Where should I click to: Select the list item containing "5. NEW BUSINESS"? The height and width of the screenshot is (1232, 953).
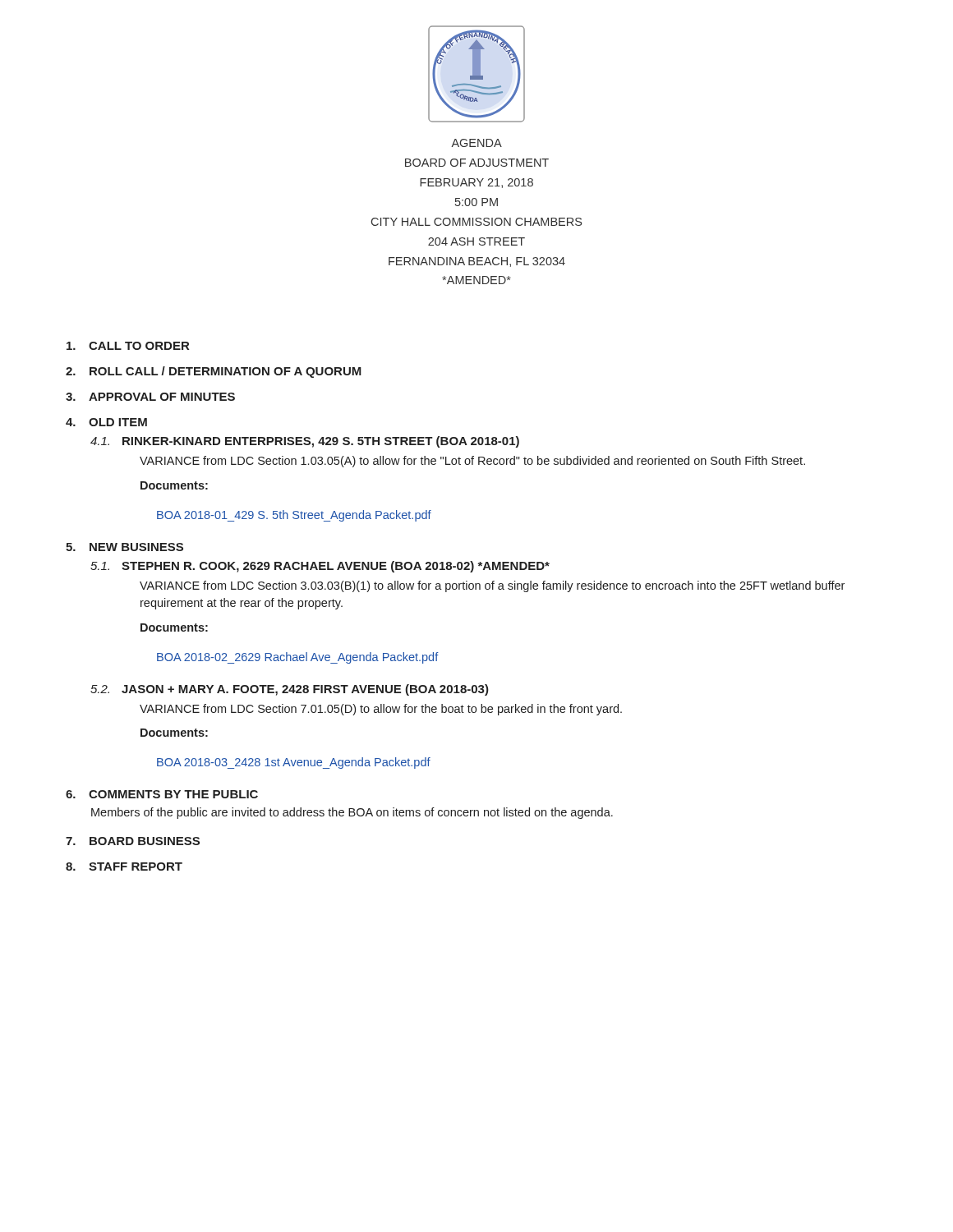tap(125, 546)
